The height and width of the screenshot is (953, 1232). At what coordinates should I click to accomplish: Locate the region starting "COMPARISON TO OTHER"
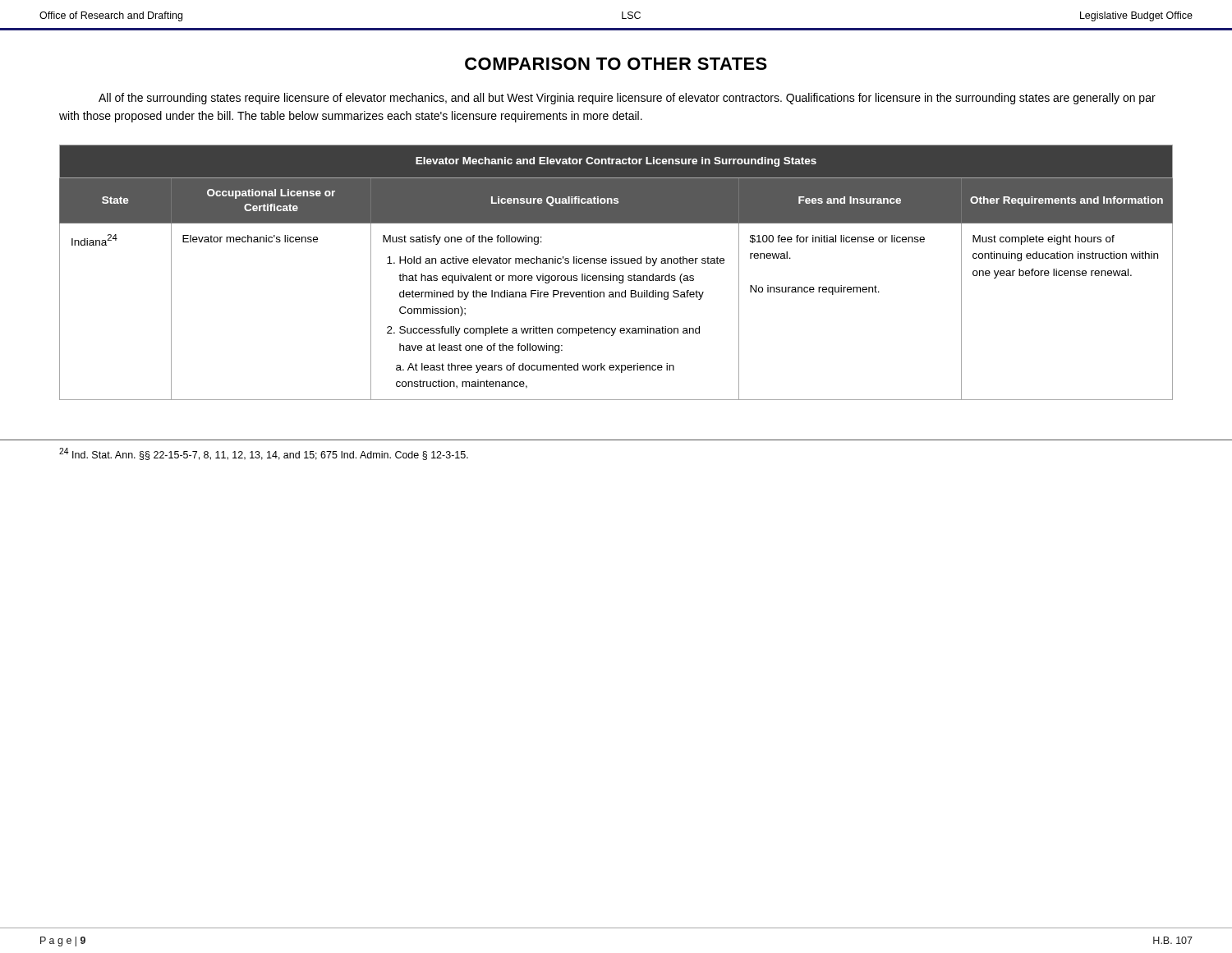(616, 64)
